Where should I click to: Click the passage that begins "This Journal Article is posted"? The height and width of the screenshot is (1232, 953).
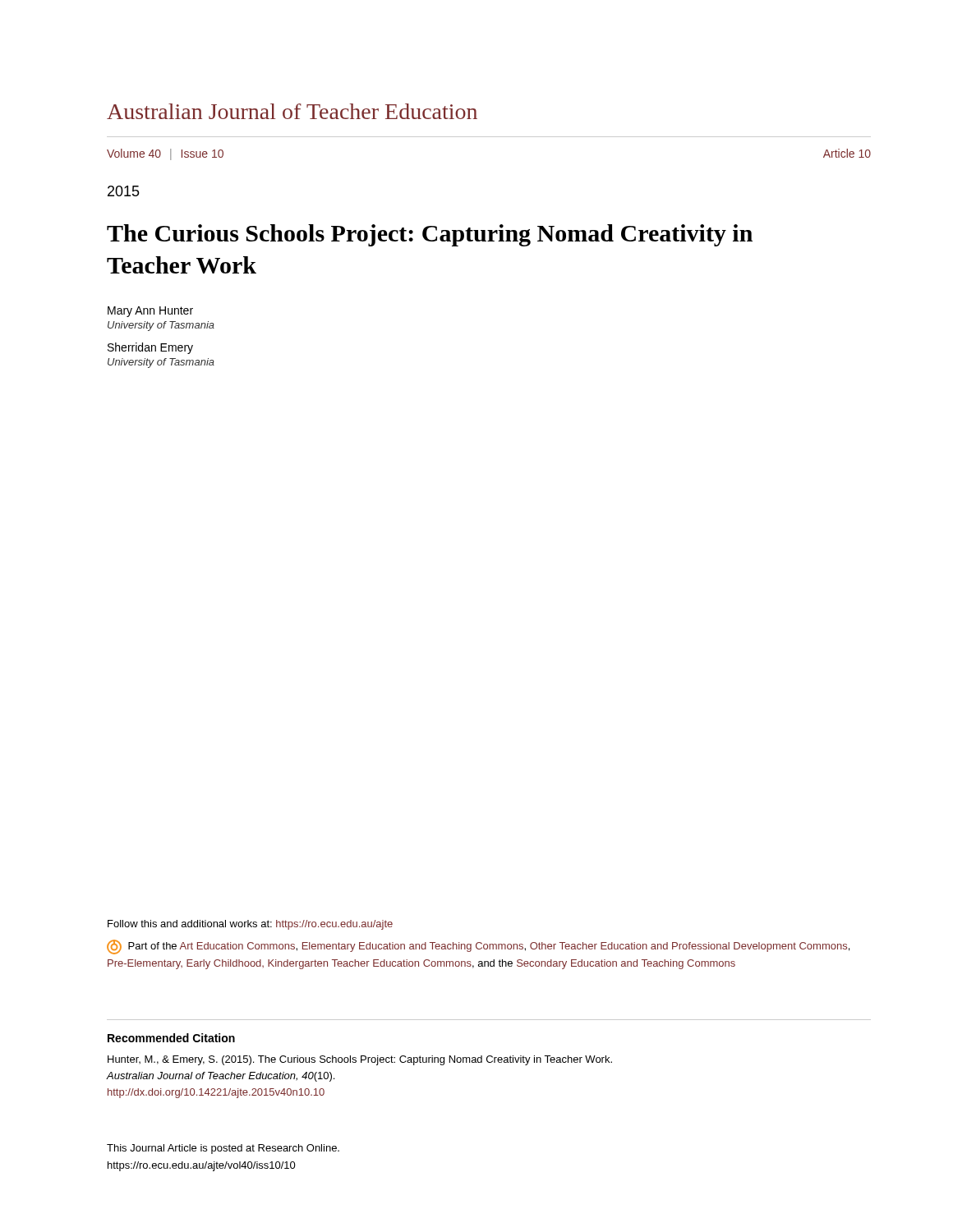pos(223,1157)
